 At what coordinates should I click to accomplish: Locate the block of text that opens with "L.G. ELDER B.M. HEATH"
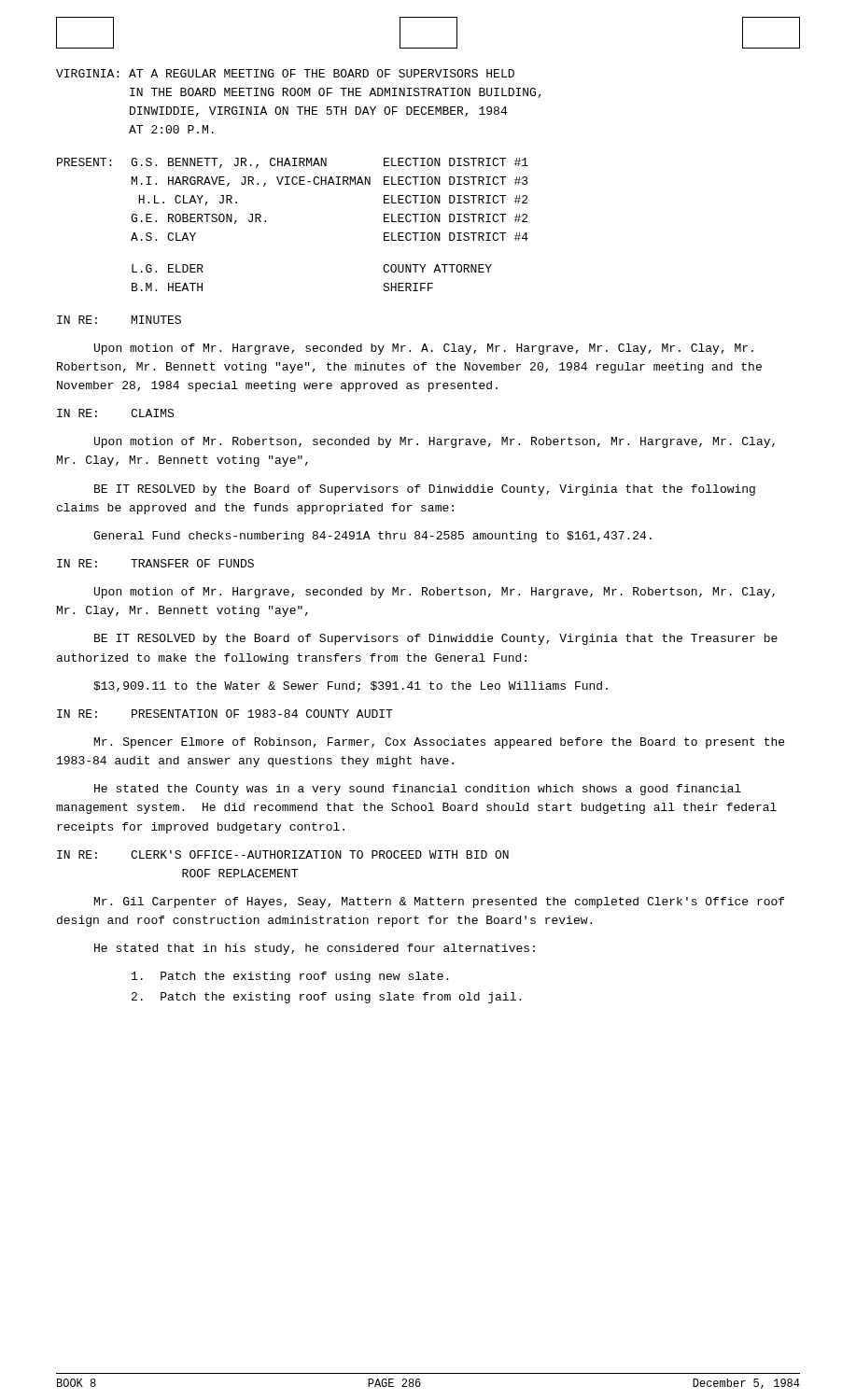(149, 268)
